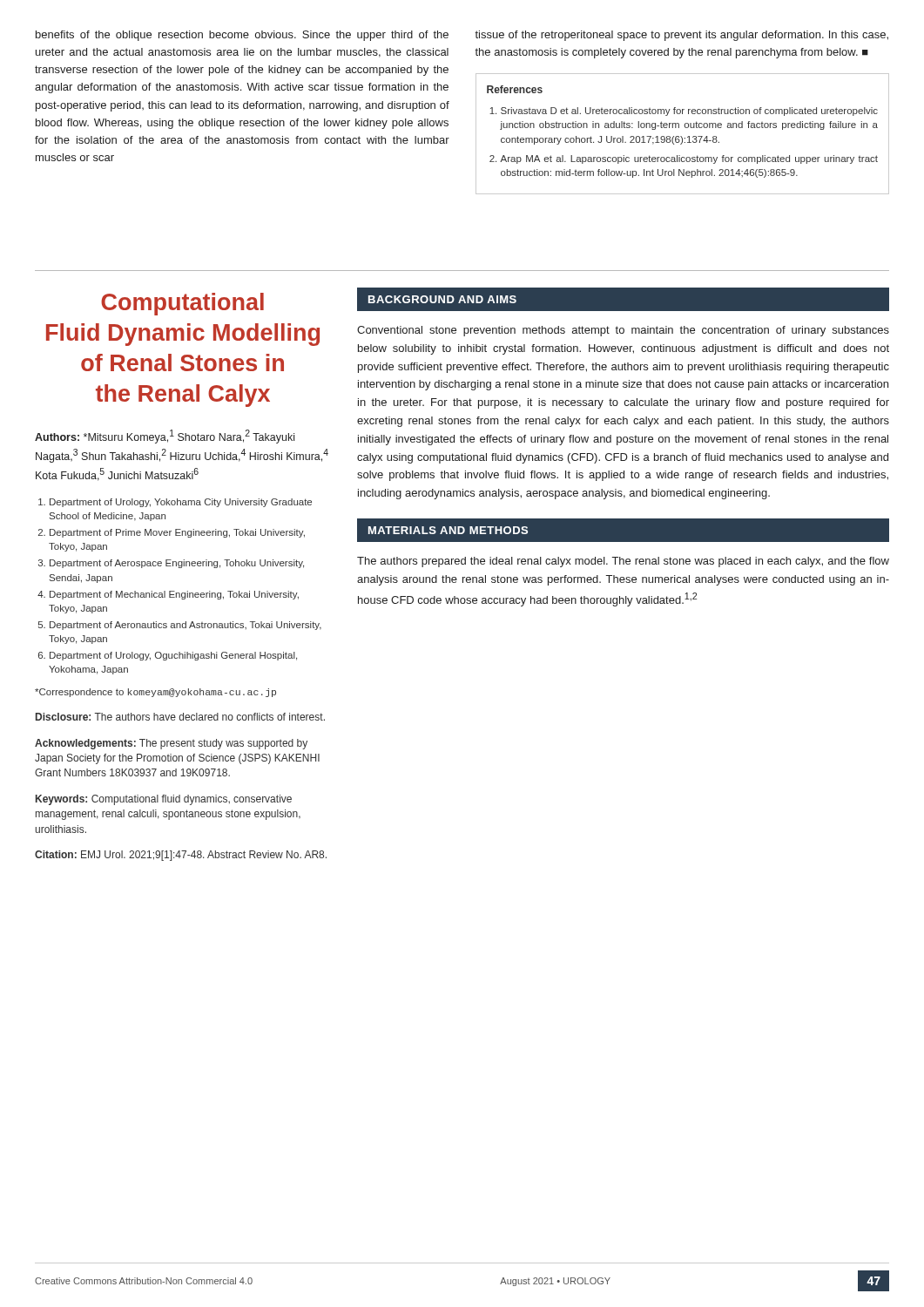Locate the element starting "Conventional stone prevention methods attempt to maintain"
The image size is (924, 1307).
point(623,411)
